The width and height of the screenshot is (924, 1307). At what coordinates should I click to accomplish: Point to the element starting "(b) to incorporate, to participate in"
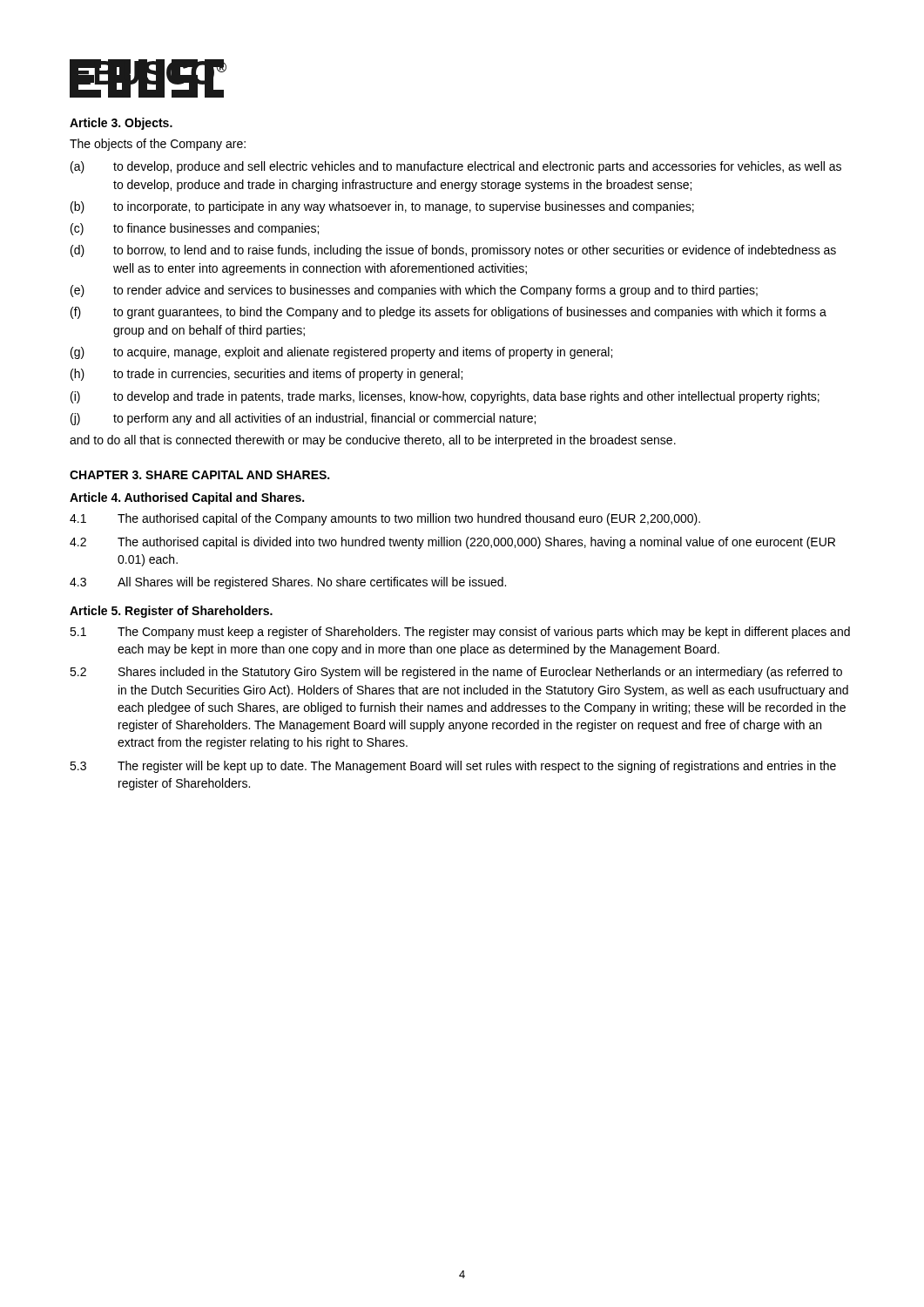click(x=462, y=207)
